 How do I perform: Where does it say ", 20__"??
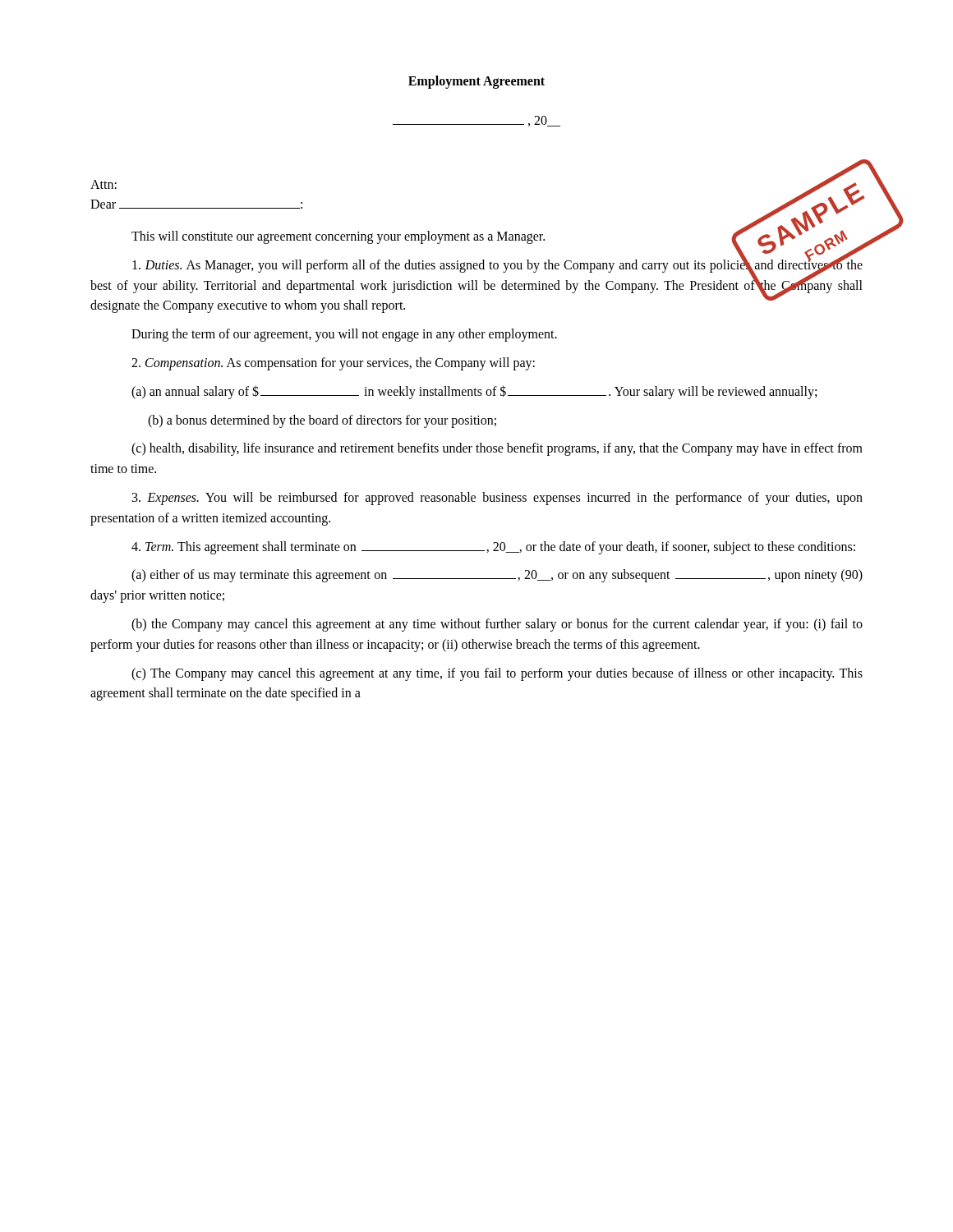[x=476, y=120]
